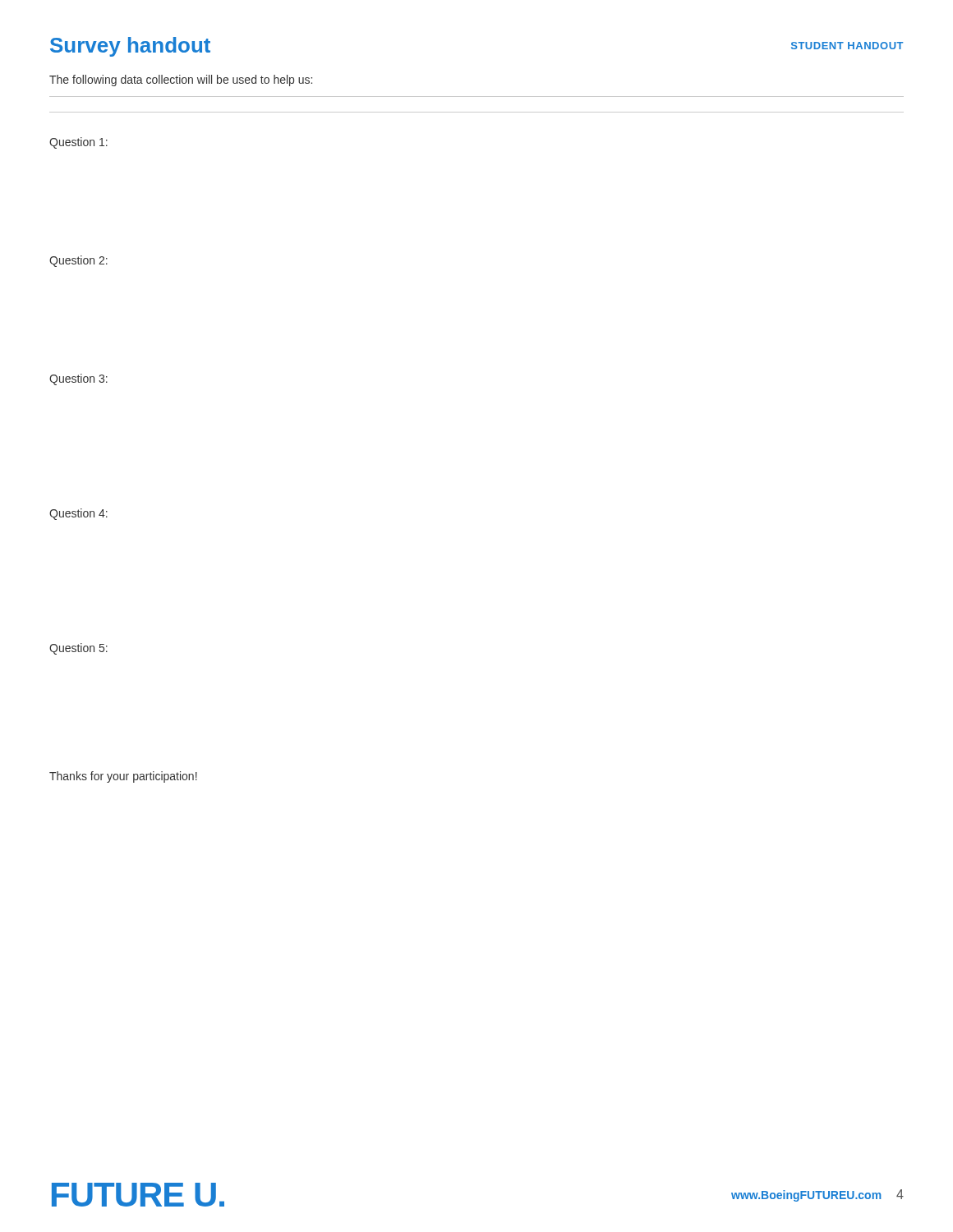Locate the text block starting "Question 2:"
Image resolution: width=953 pixels, height=1232 pixels.
coord(79,260)
